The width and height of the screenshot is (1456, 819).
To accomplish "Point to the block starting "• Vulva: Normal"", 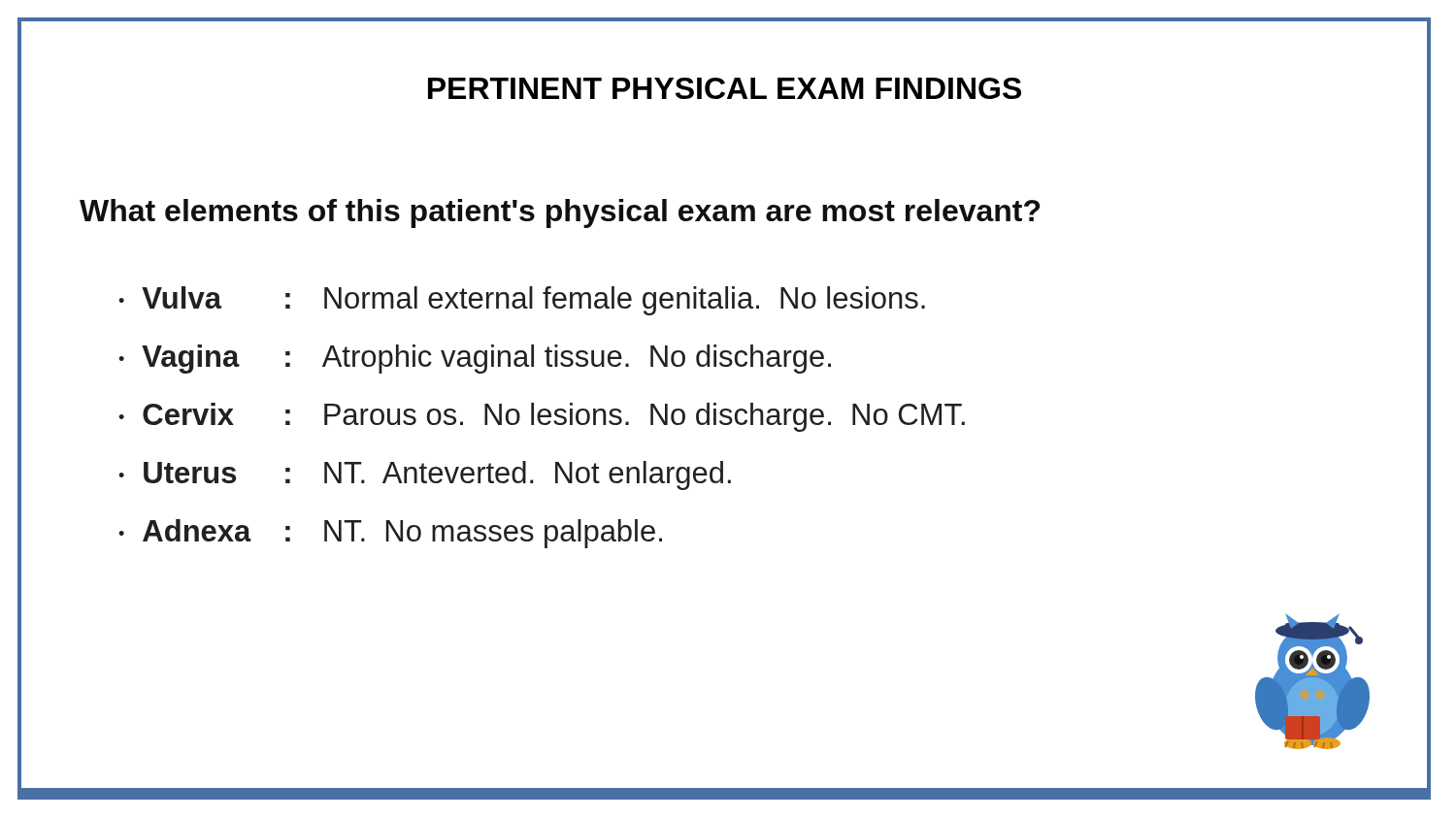I will (x=523, y=299).
